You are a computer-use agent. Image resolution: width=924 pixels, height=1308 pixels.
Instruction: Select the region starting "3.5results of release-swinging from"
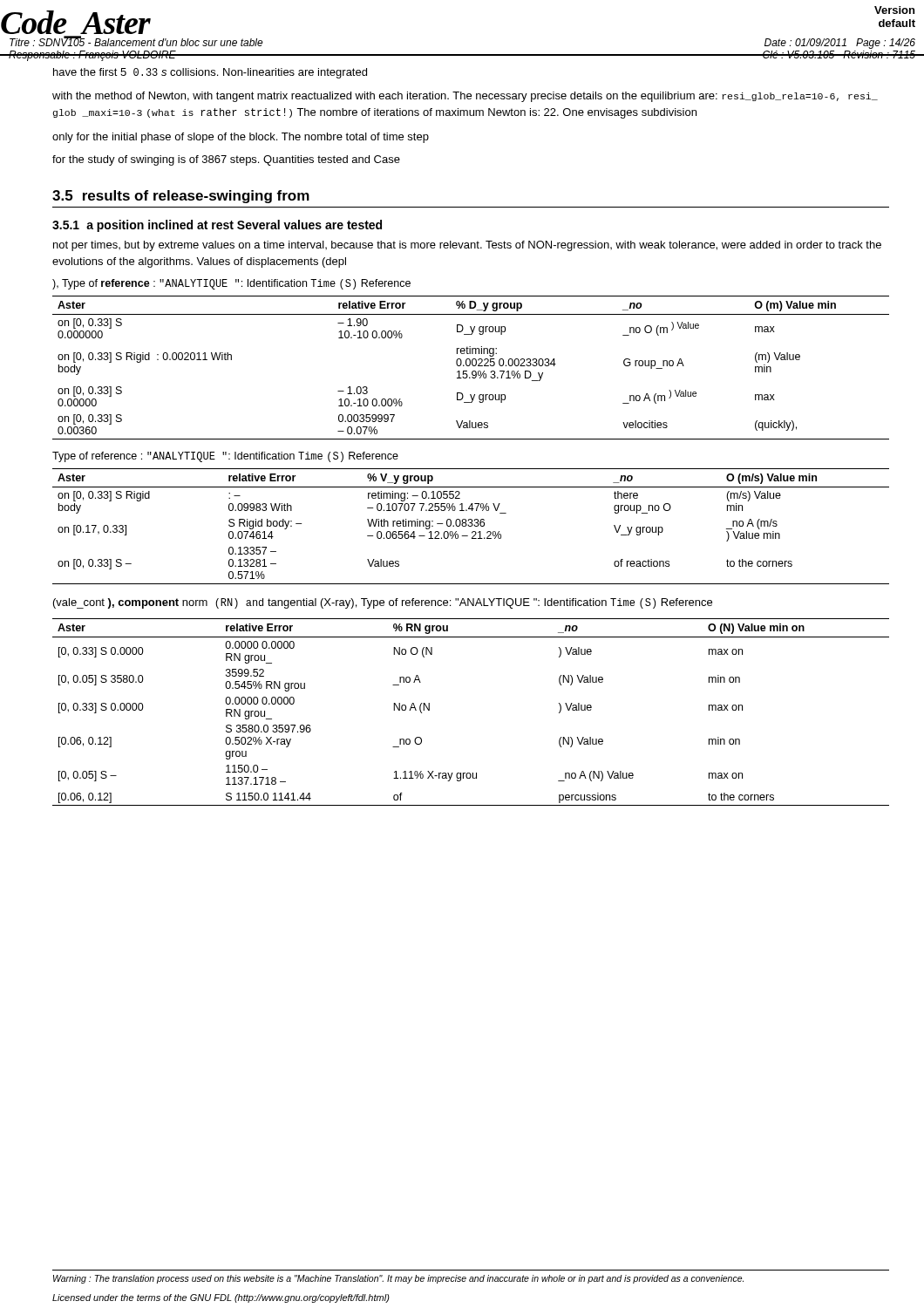tap(181, 196)
